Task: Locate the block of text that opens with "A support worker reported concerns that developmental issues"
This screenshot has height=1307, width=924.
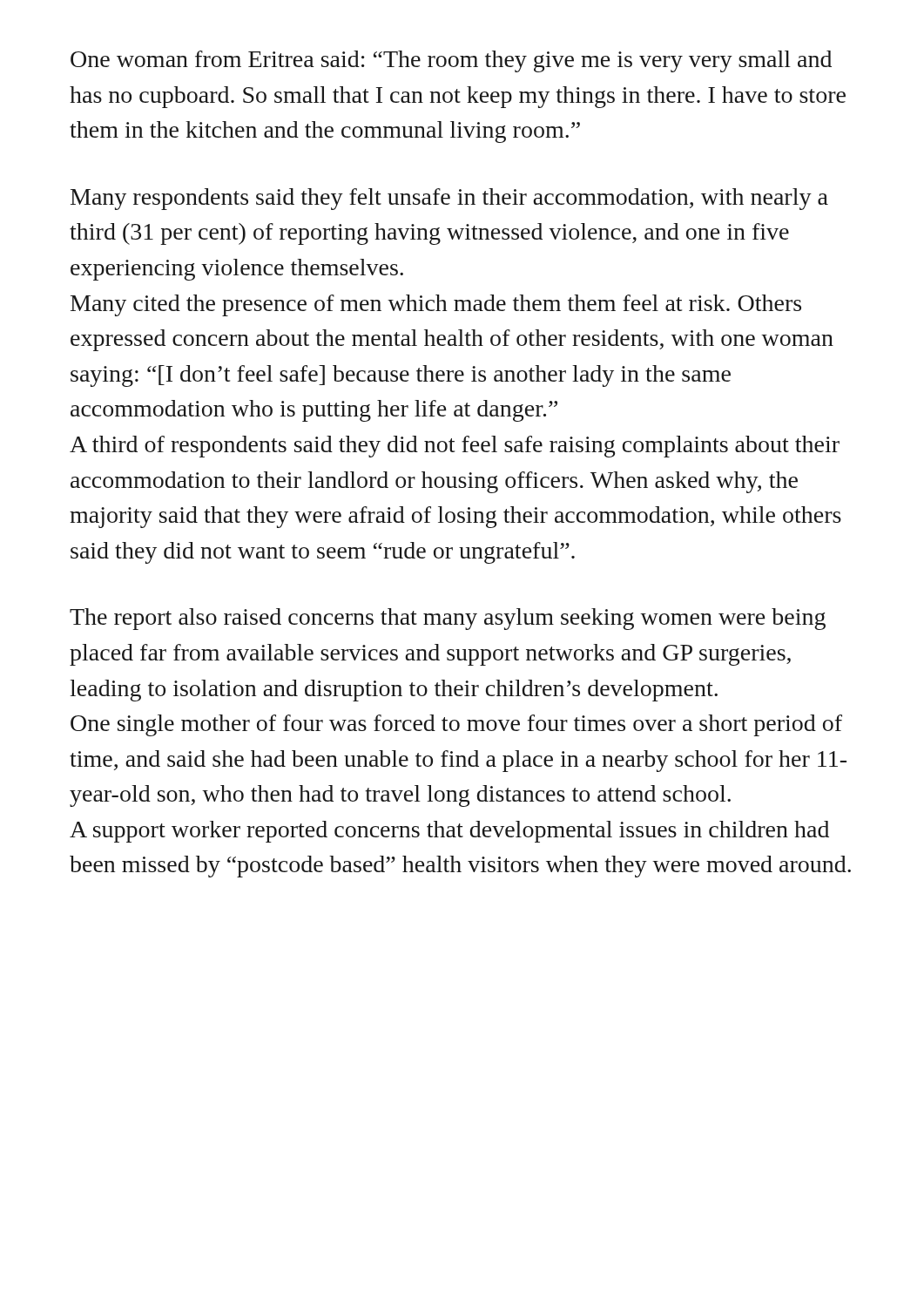Action: pos(461,847)
